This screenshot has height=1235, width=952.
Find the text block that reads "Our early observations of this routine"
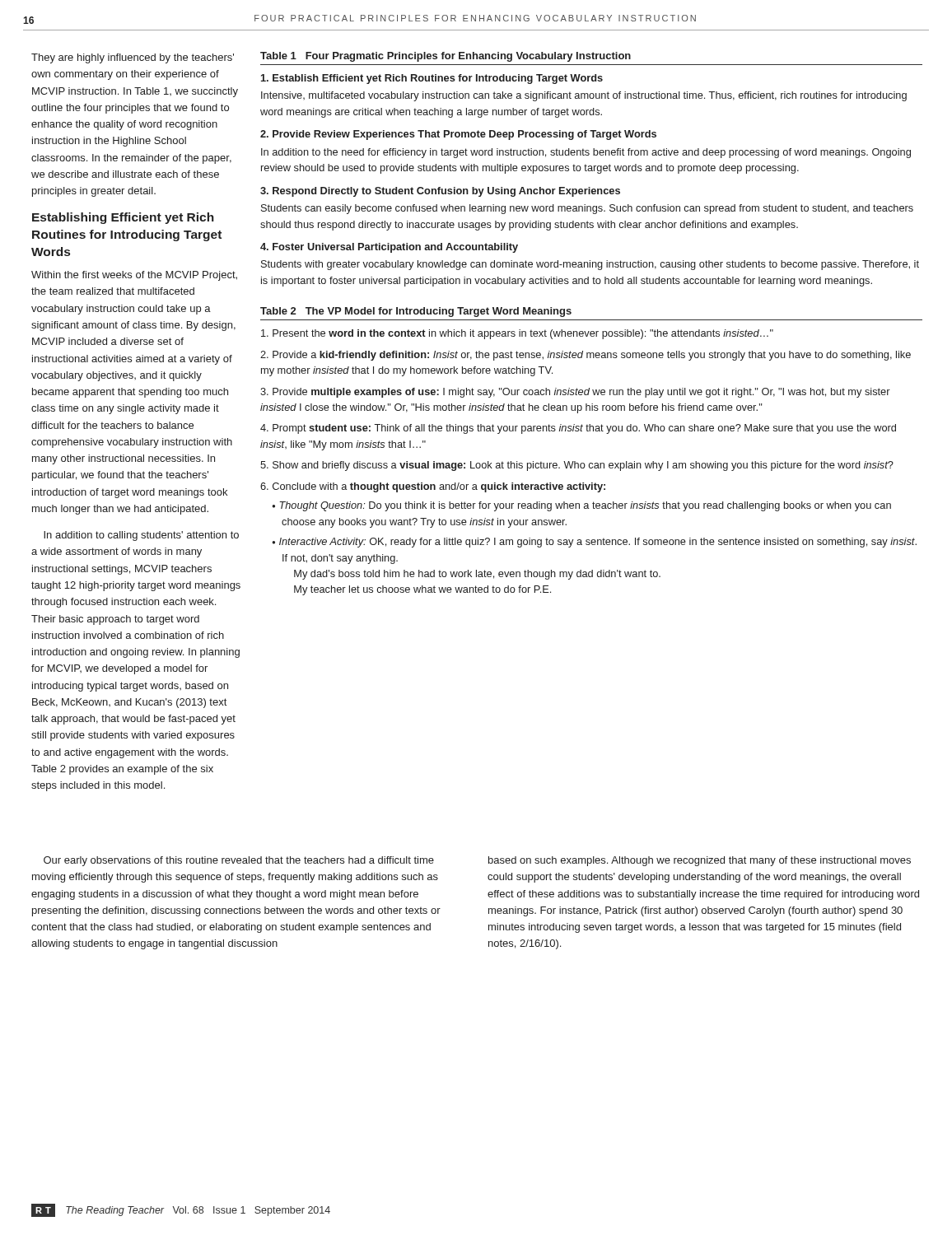pyautogui.click(x=249, y=902)
